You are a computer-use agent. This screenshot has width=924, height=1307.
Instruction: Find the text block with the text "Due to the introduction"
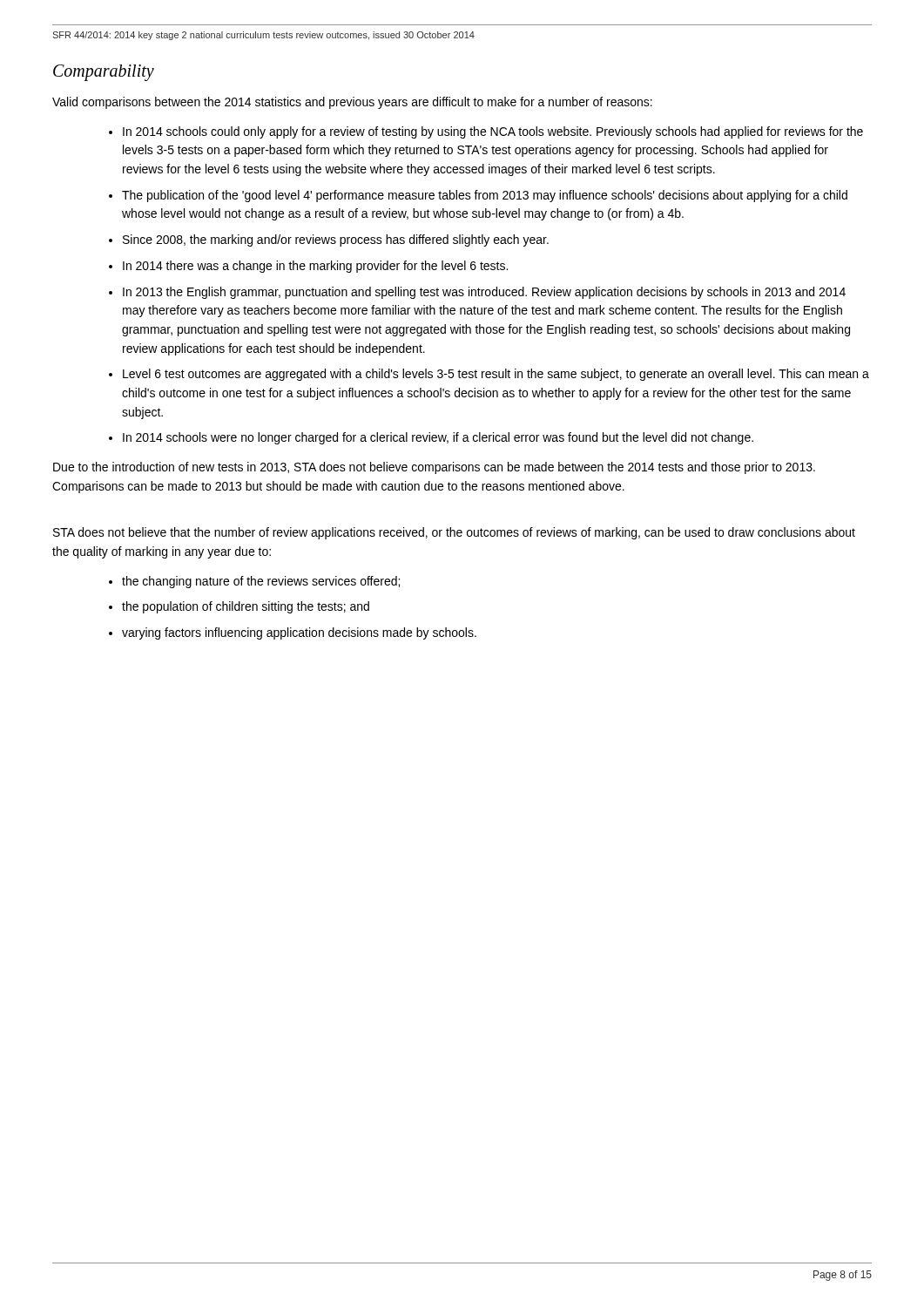434,476
